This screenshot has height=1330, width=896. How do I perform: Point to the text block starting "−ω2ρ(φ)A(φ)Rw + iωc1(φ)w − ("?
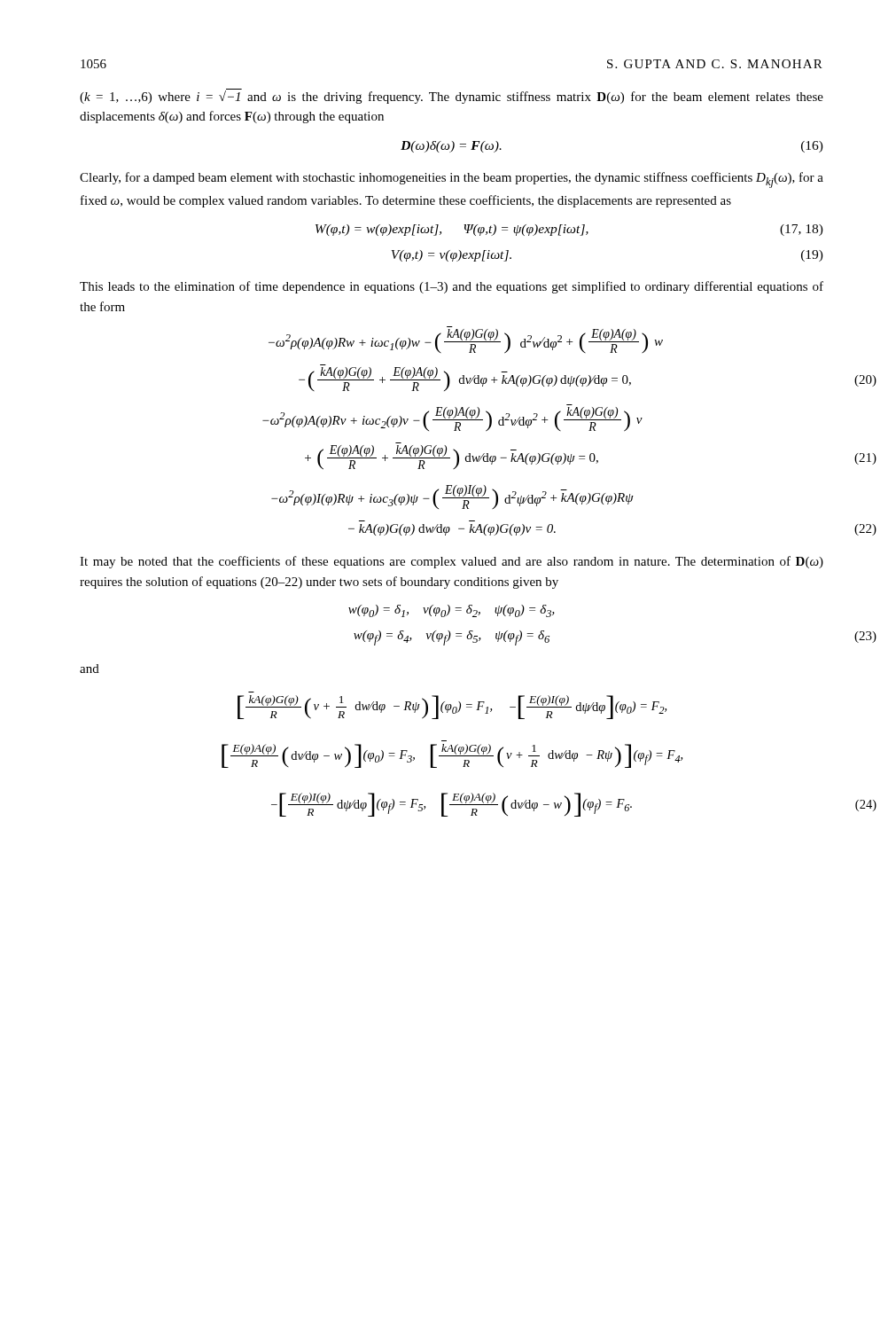tap(465, 361)
